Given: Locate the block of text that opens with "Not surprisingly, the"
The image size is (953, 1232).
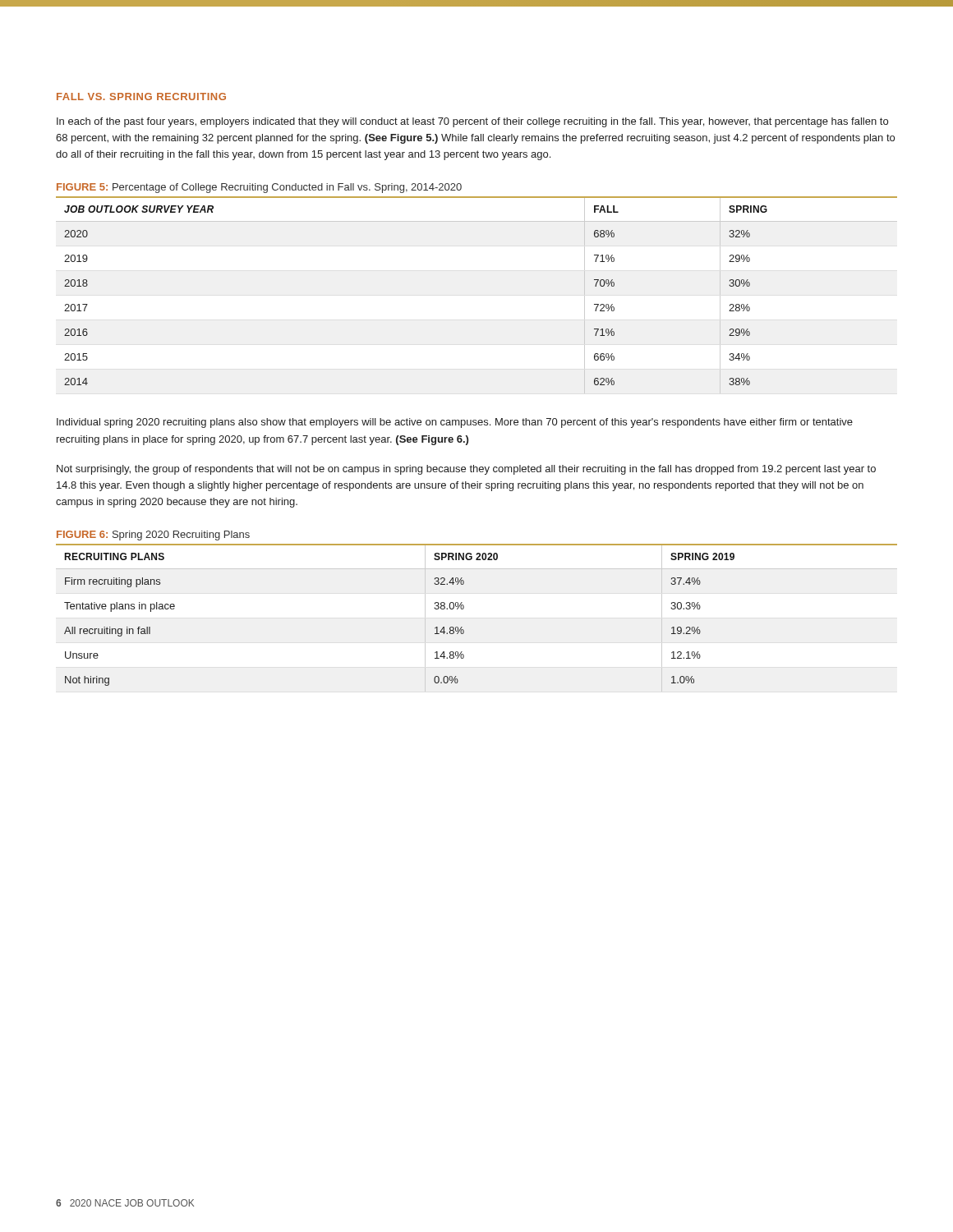Looking at the screenshot, I should [x=476, y=485].
